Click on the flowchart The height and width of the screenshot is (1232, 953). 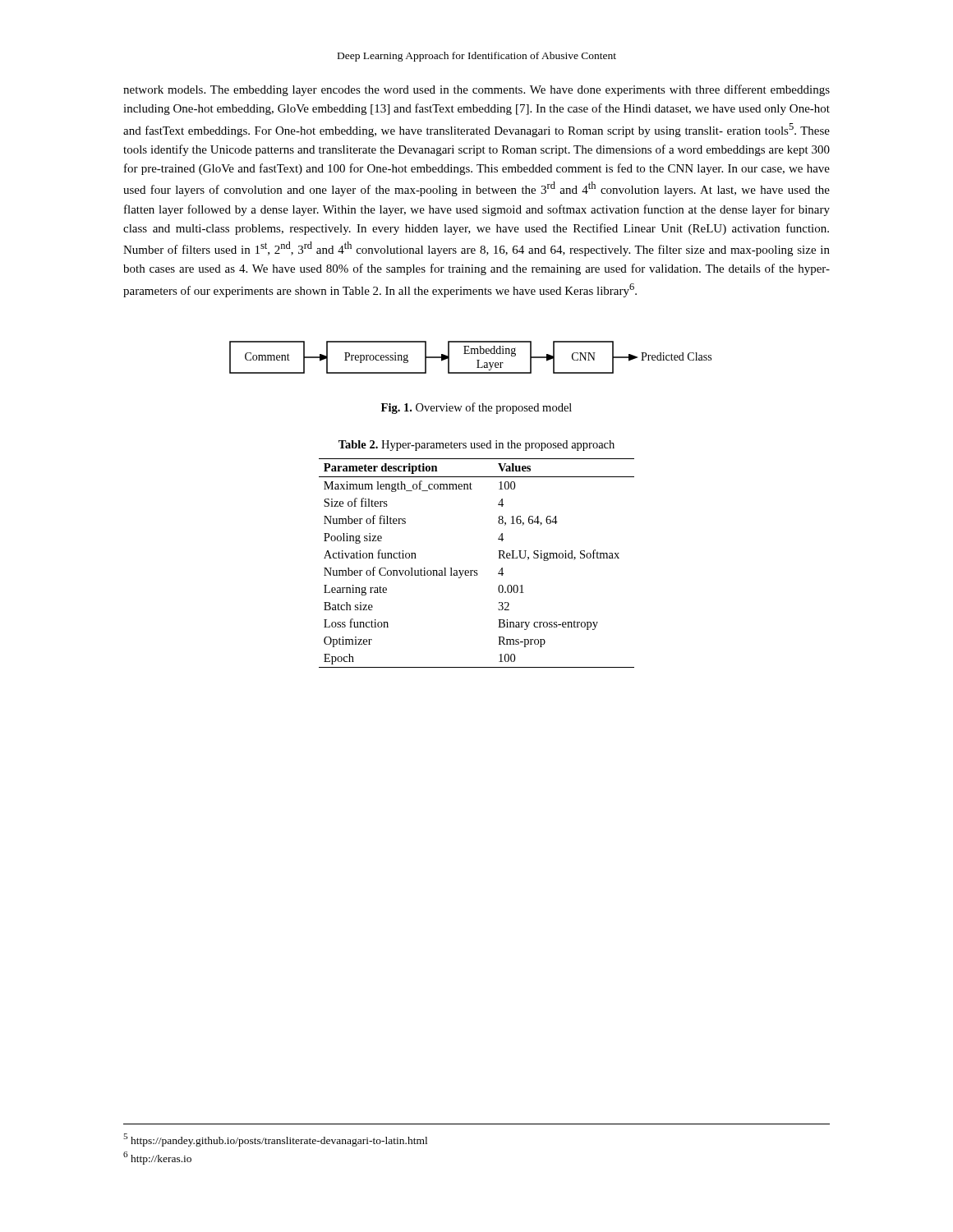pos(476,359)
